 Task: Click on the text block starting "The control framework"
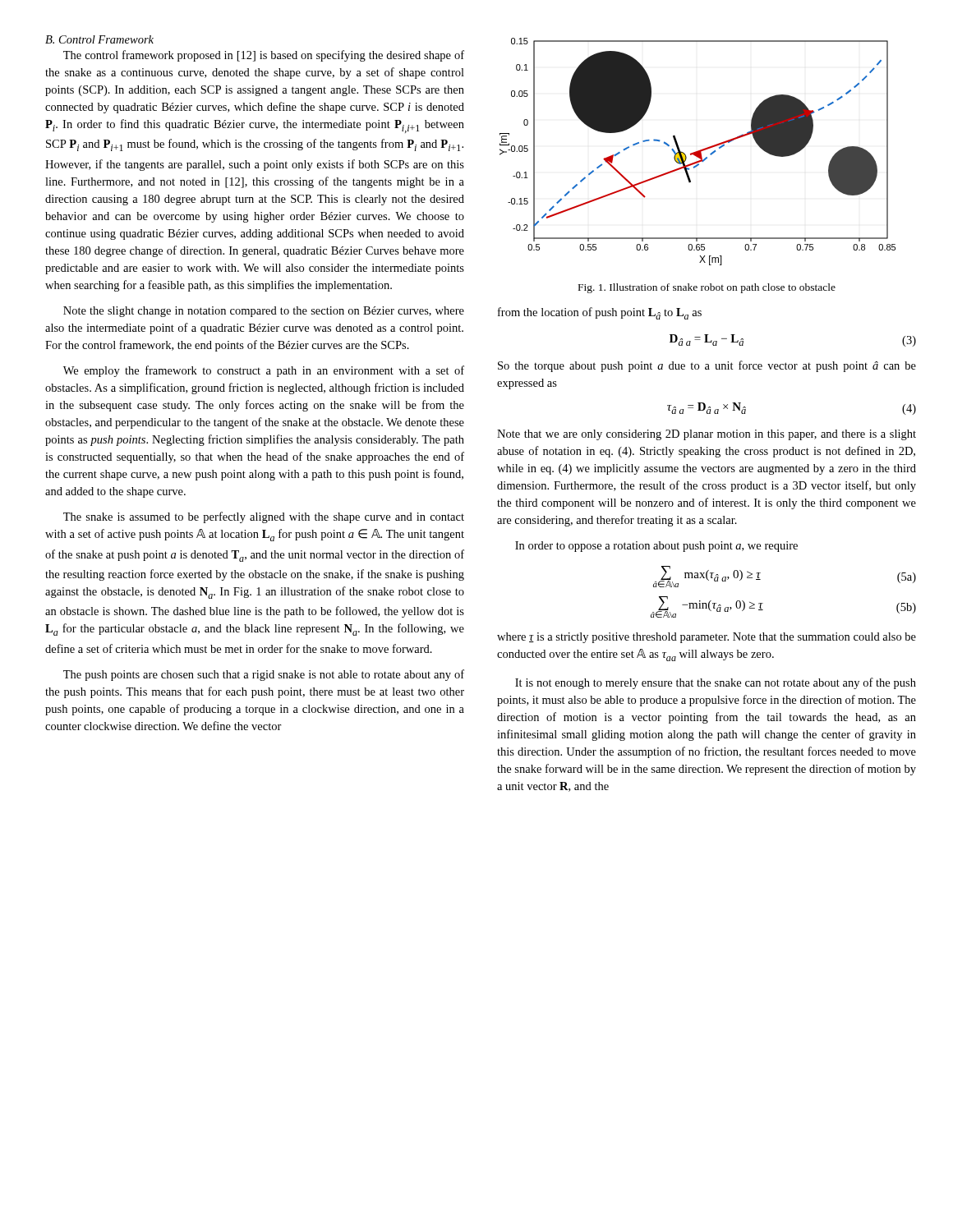[255, 391]
